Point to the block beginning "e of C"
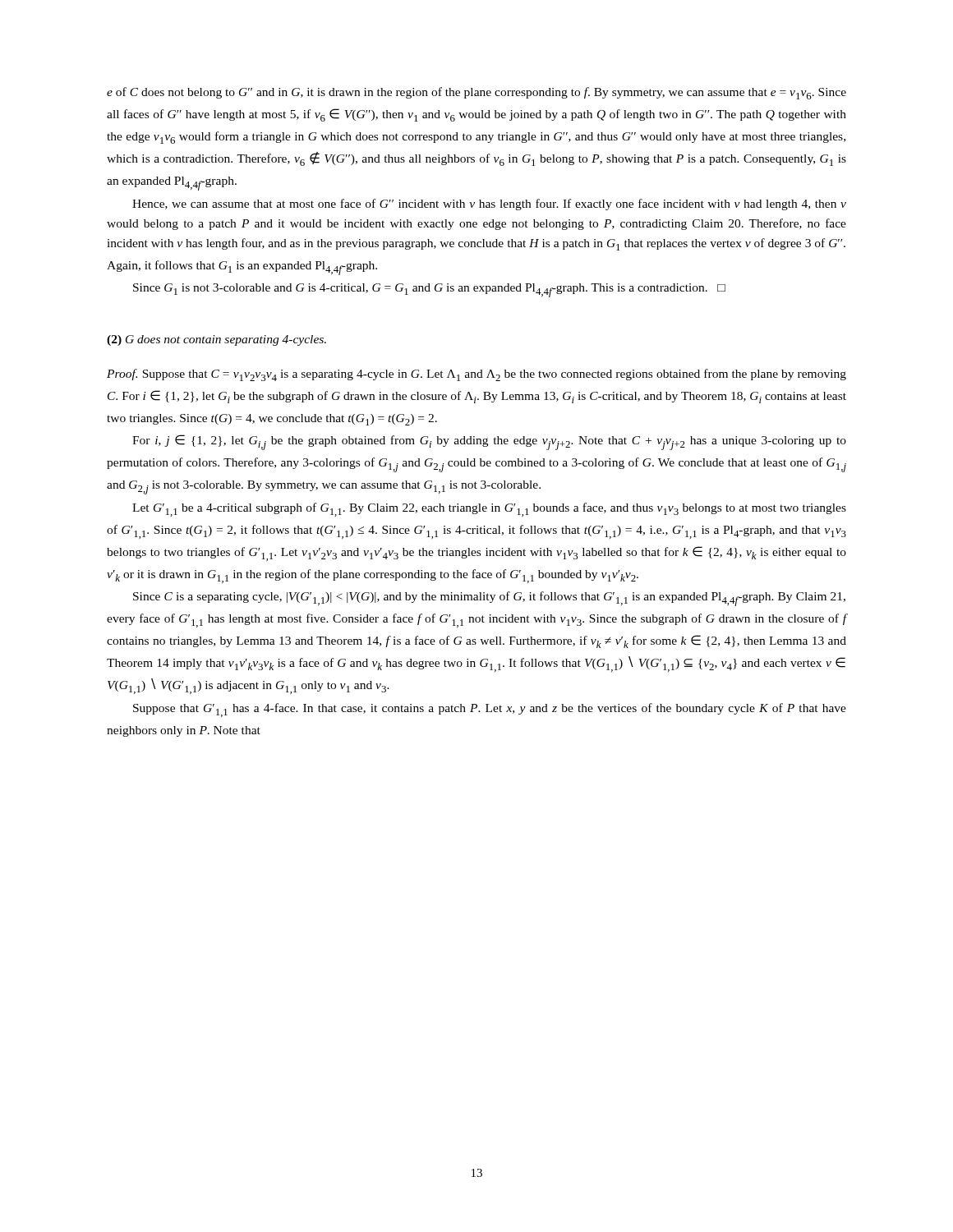 coord(476,138)
